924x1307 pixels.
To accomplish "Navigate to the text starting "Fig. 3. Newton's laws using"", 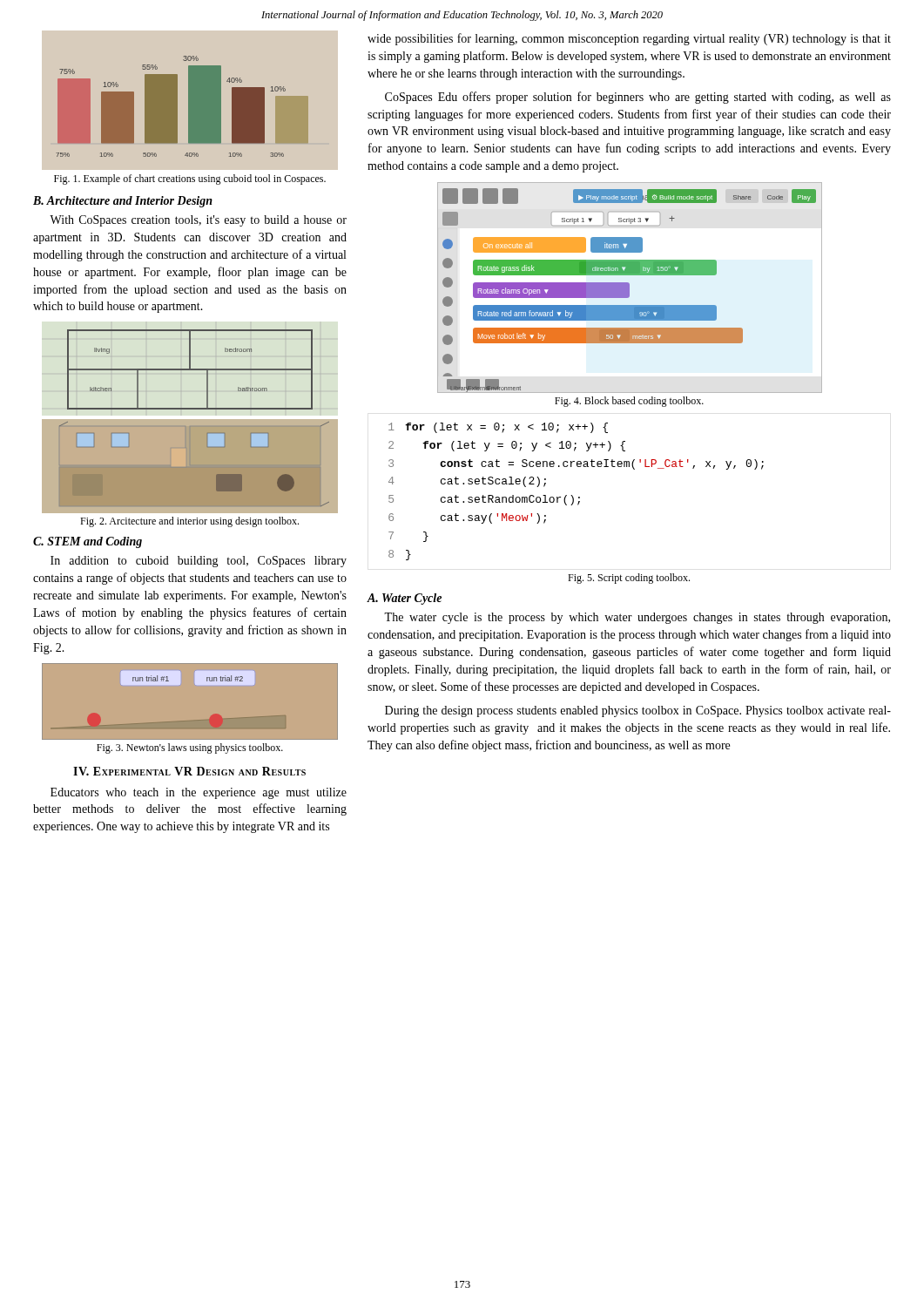I will tap(190, 747).
